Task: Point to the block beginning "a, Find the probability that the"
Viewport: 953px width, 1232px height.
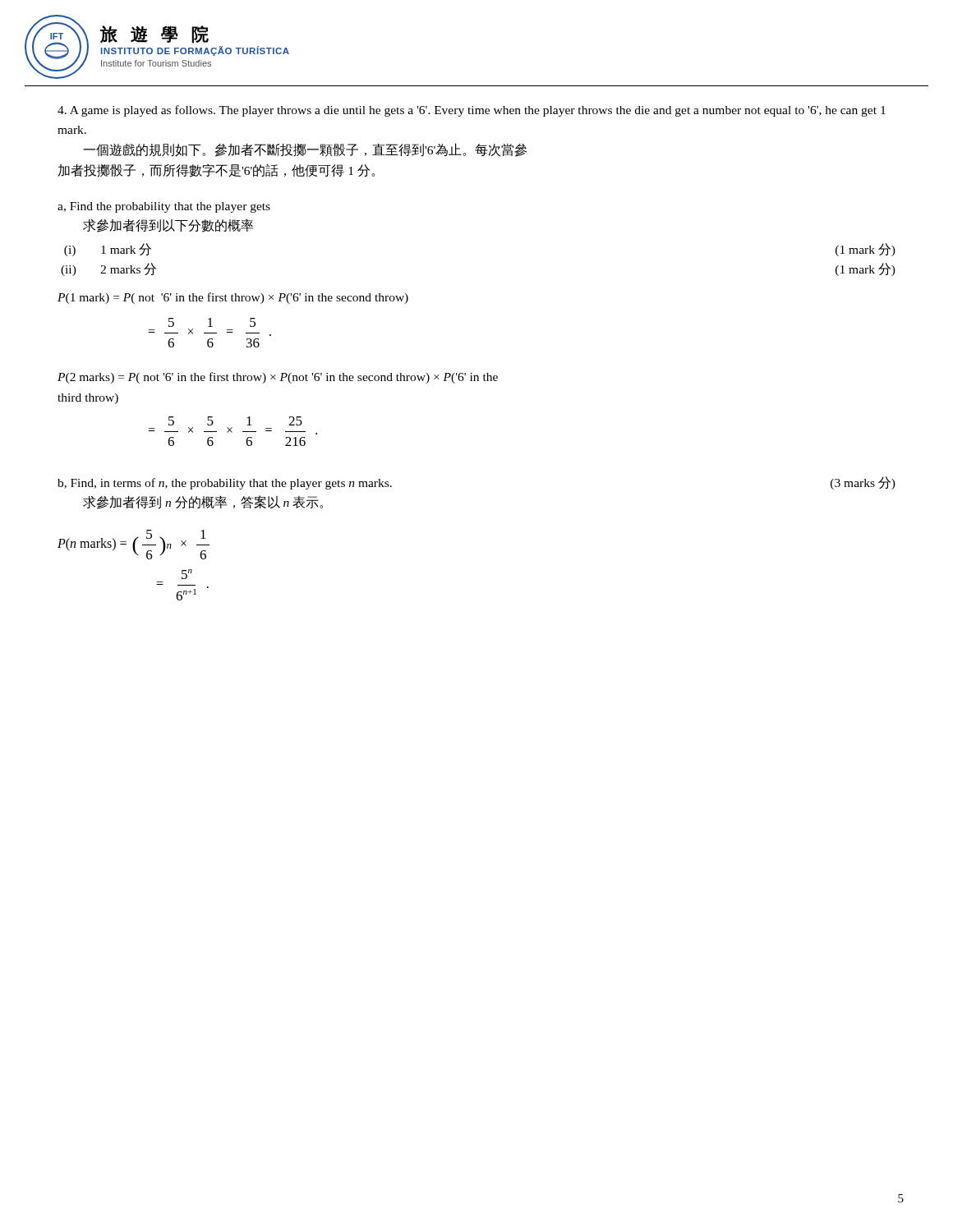Action: [x=164, y=205]
